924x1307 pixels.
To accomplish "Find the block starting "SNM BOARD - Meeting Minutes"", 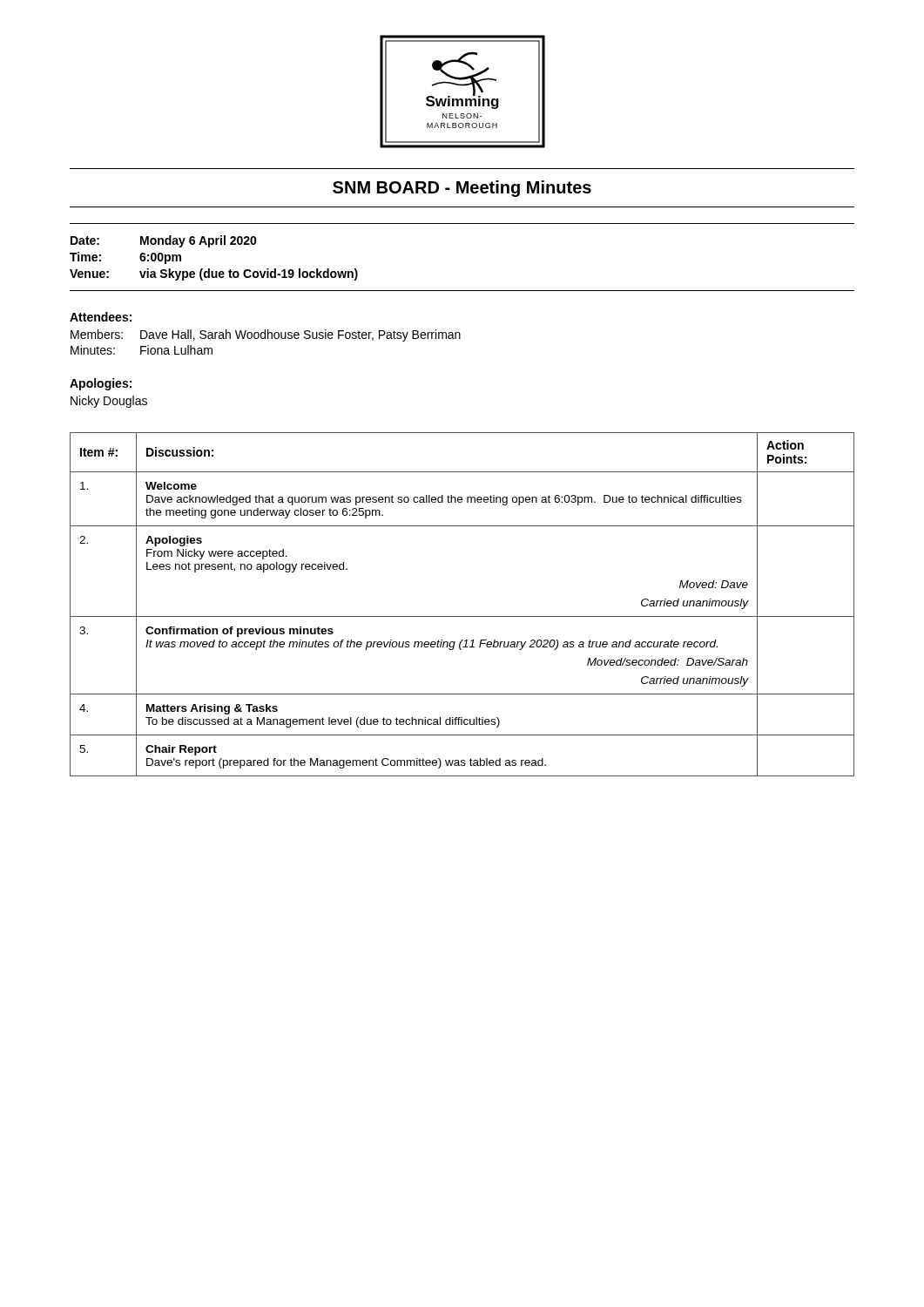I will (462, 188).
